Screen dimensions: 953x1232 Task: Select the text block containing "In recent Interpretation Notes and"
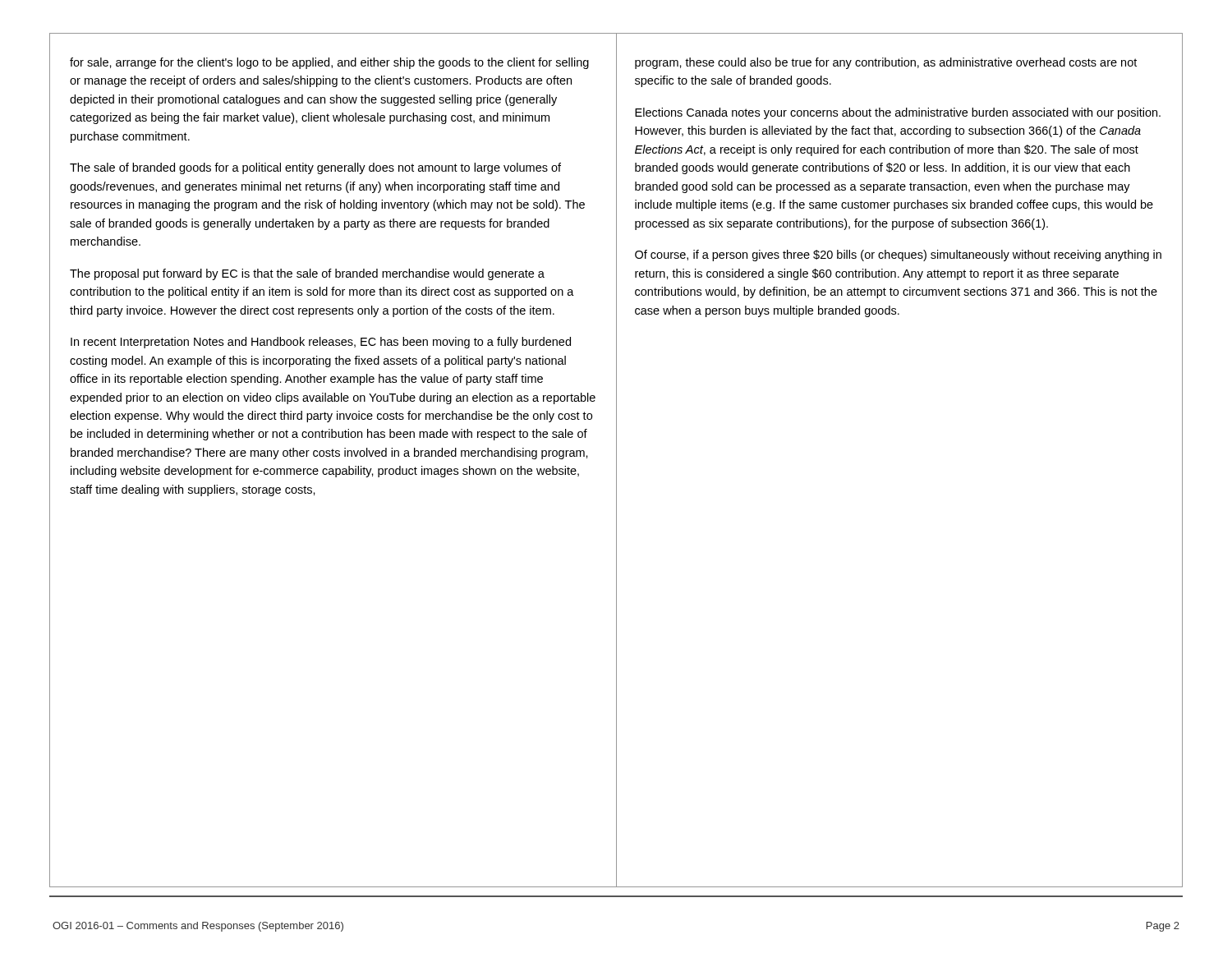[333, 416]
